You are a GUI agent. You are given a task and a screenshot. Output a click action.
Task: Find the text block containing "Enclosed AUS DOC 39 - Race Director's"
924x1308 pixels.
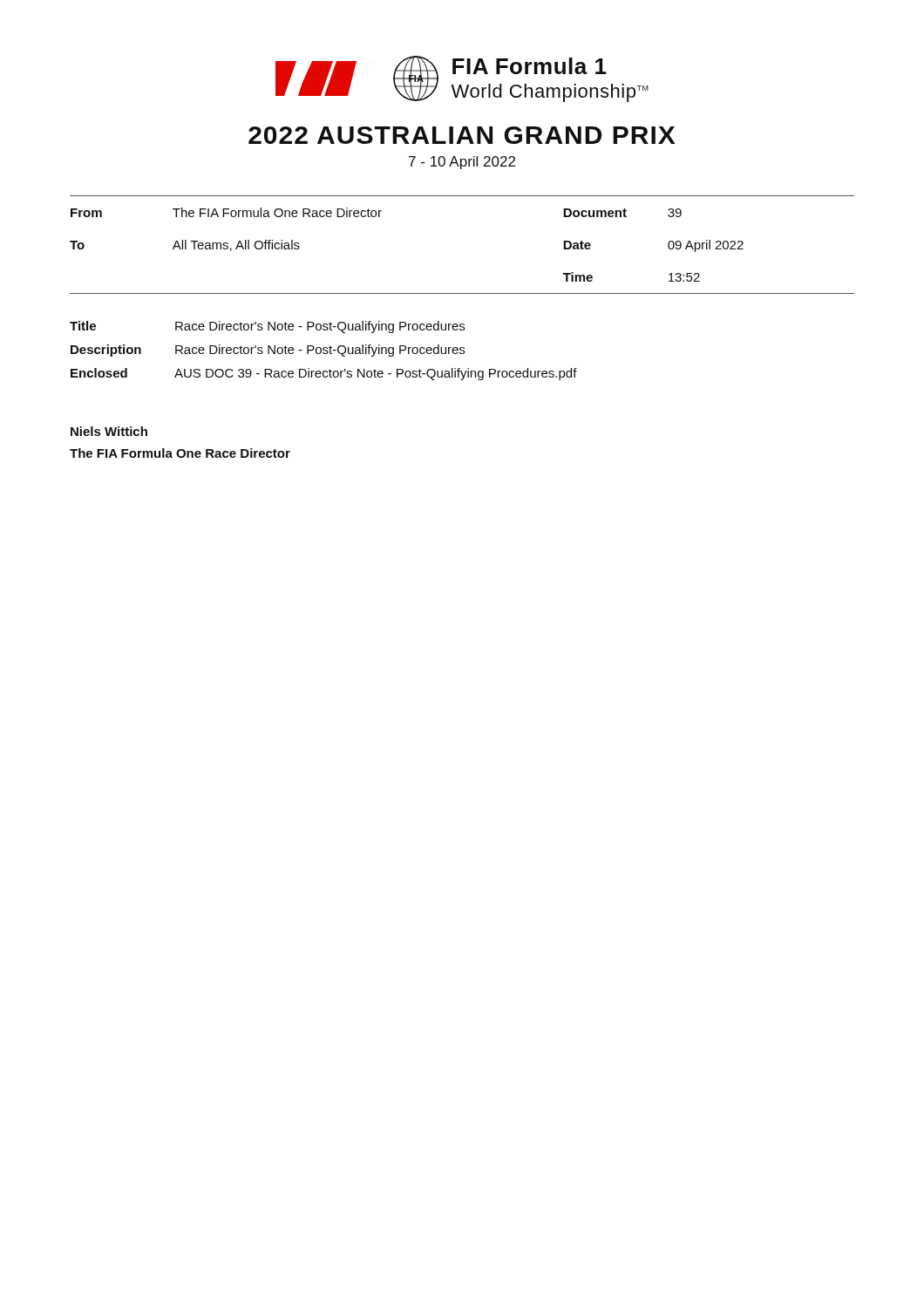pos(462,373)
